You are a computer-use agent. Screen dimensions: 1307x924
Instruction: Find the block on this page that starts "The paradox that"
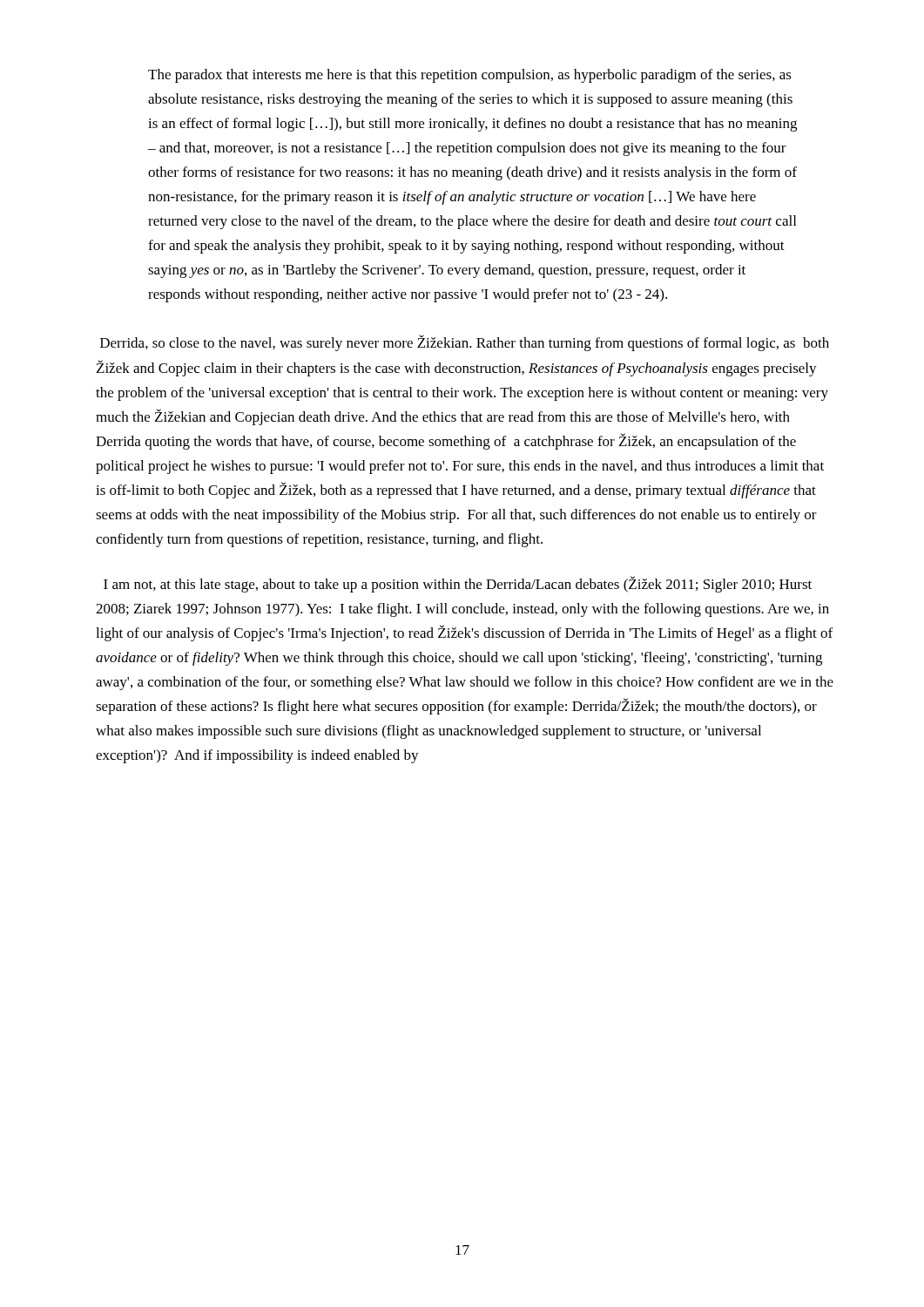pyautogui.click(x=473, y=184)
